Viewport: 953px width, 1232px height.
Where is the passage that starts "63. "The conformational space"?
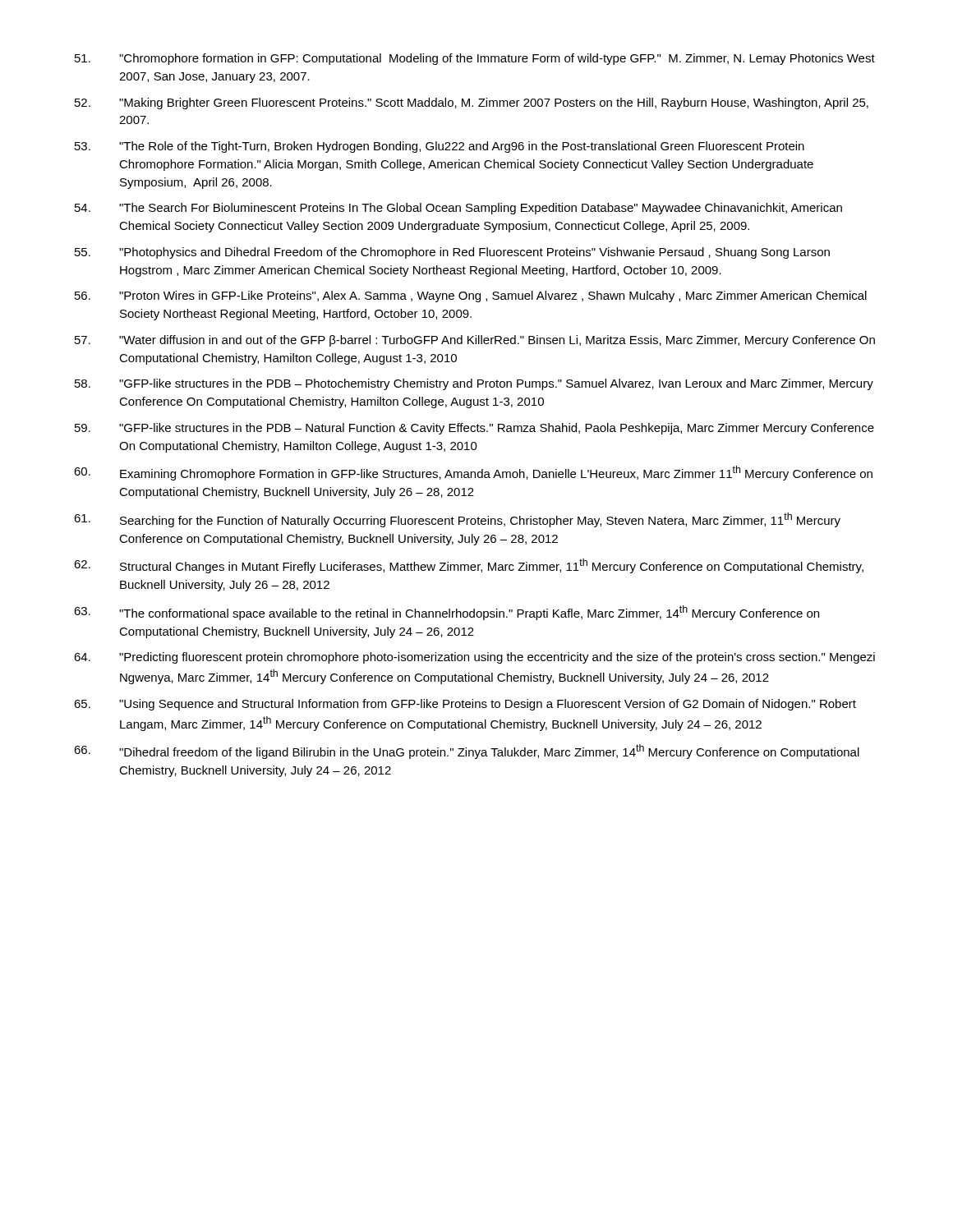(476, 625)
